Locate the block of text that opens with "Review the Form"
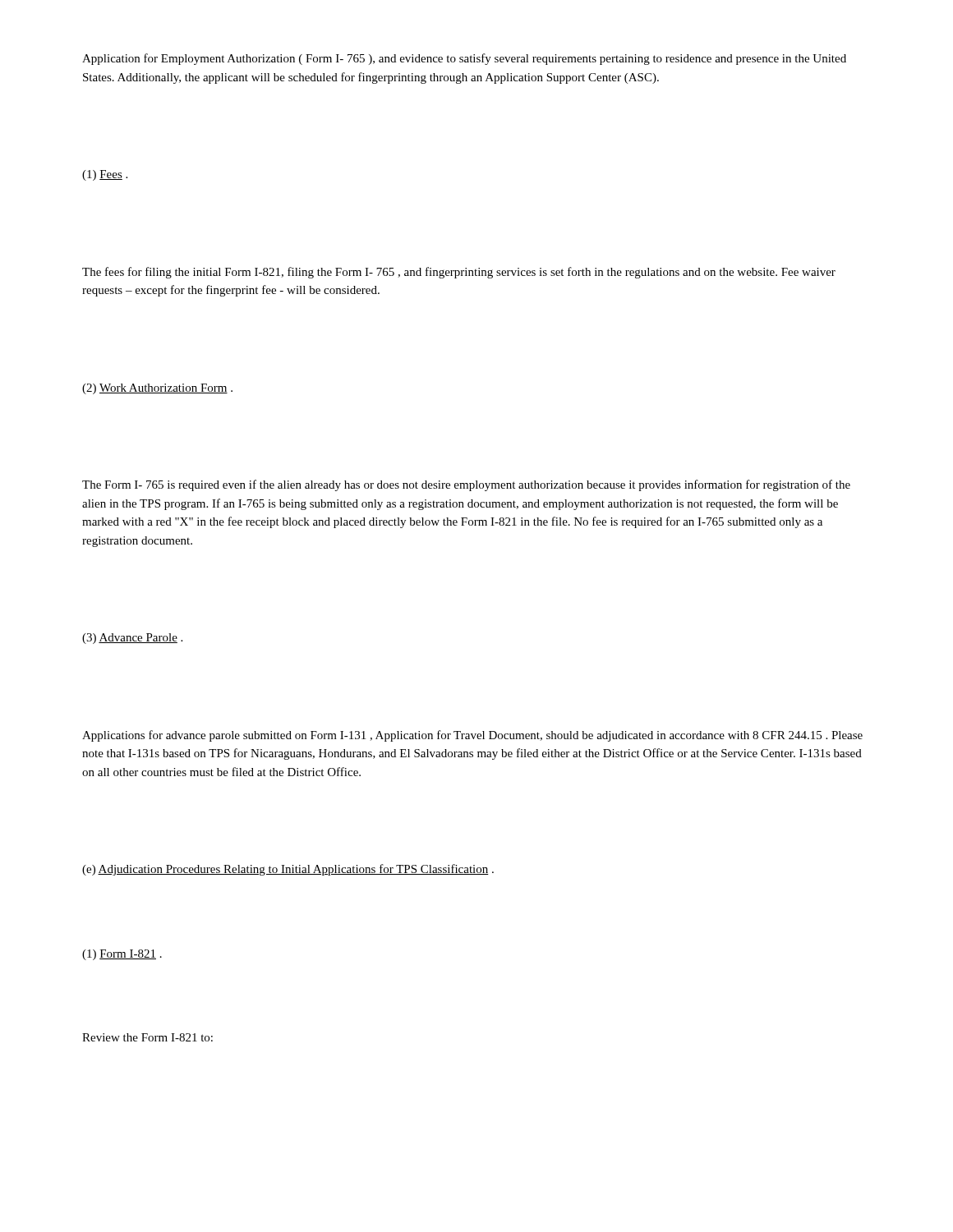Image resolution: width=953 pixels, height=1232 pixels. (x=148, y=1037)
